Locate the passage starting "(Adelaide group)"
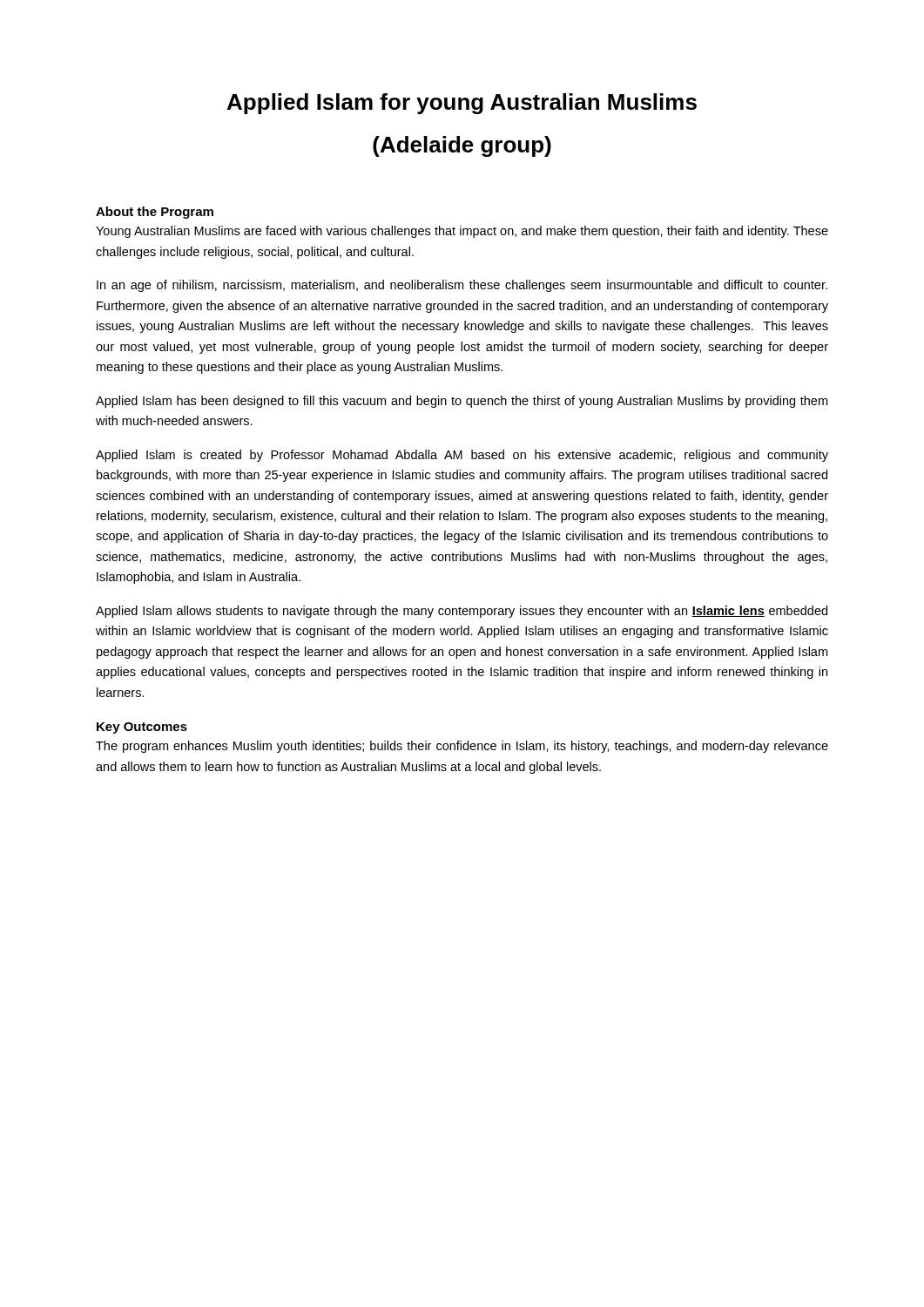Viewport: 924px width, 1307px height. click(462, 145)
